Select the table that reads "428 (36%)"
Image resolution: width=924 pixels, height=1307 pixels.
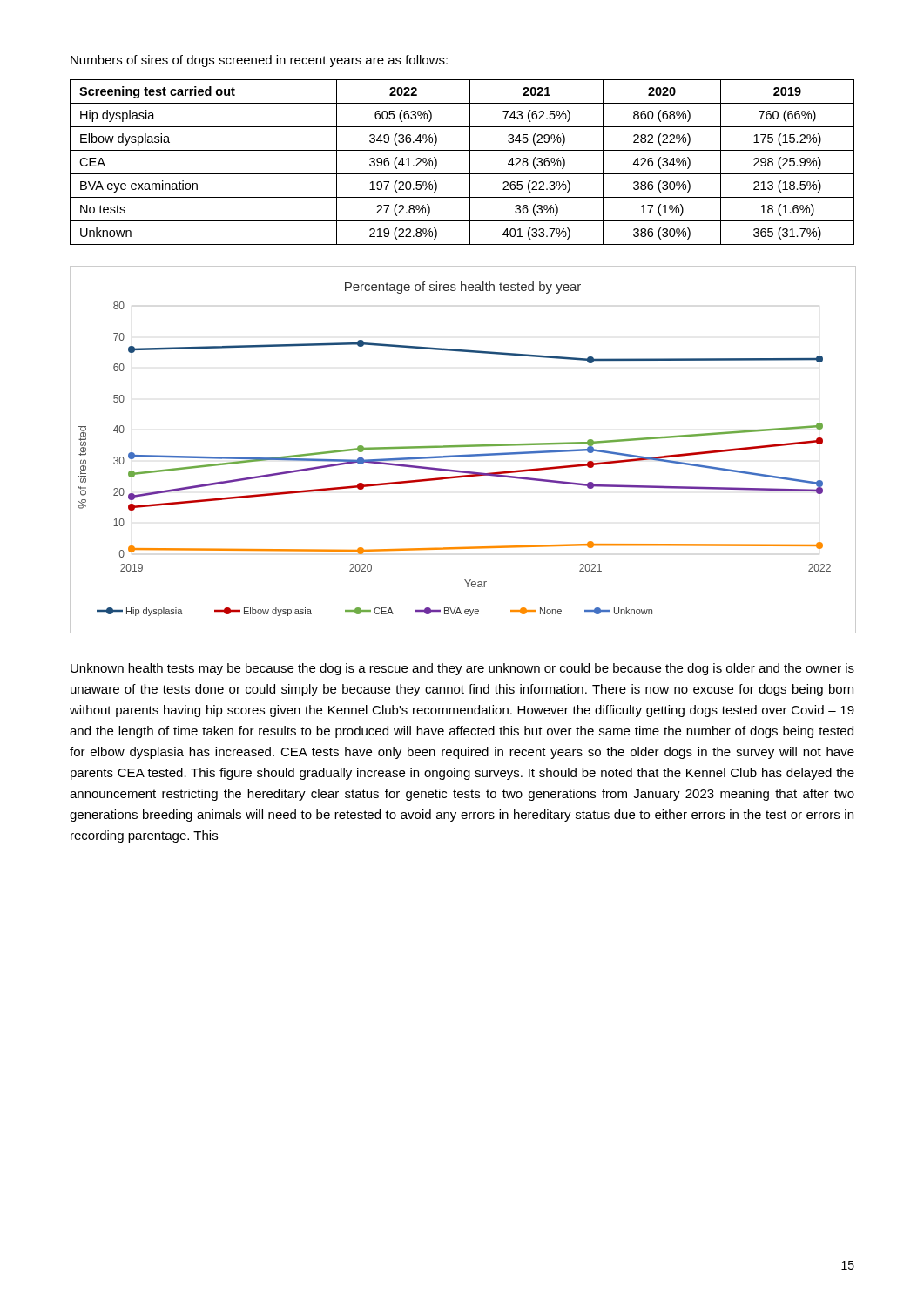462,162
